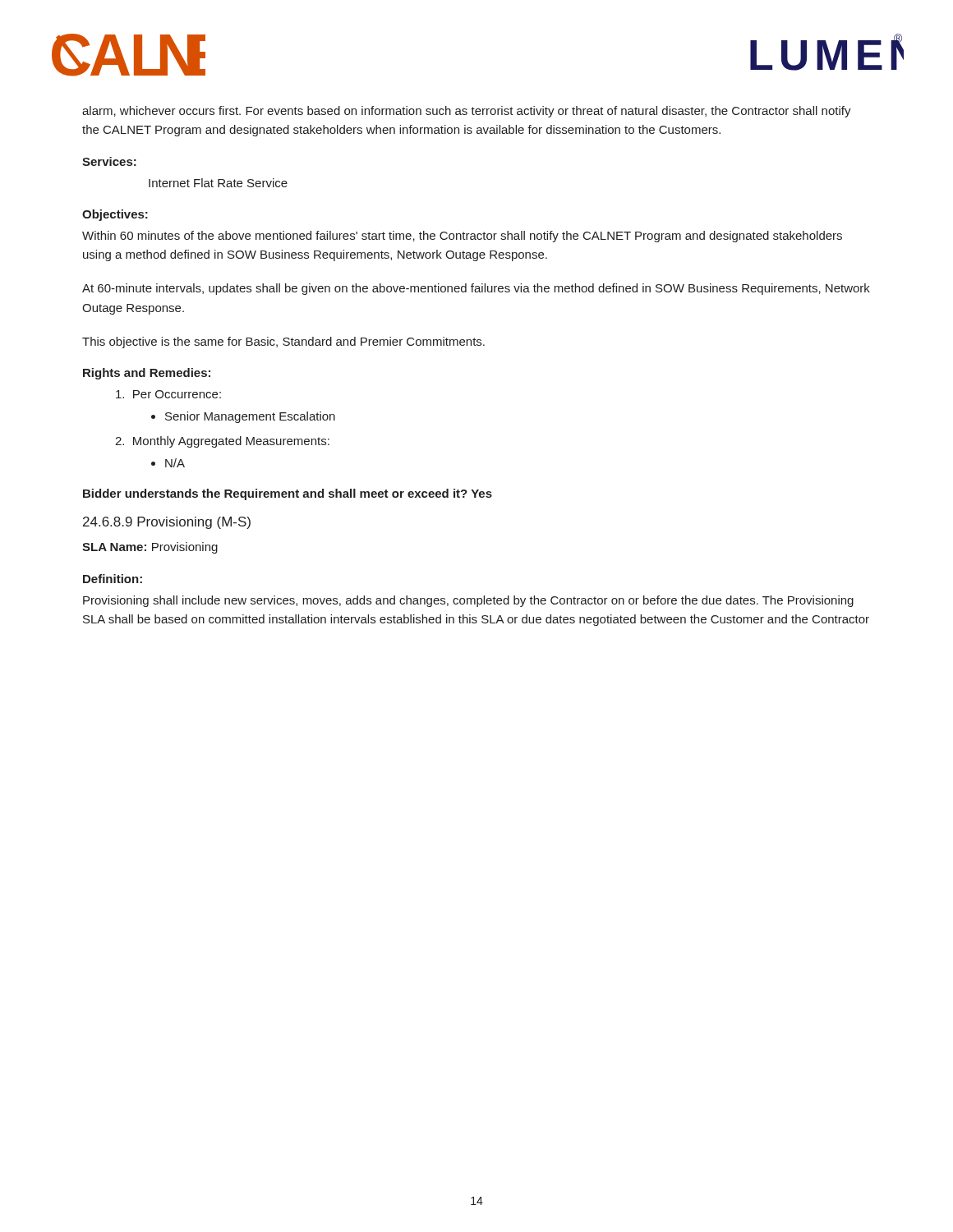This screenshot has height=1232, width=953.
Task: Find "24.6.8.9 Provisioning (M-S)" on this page
Action: 167,522
